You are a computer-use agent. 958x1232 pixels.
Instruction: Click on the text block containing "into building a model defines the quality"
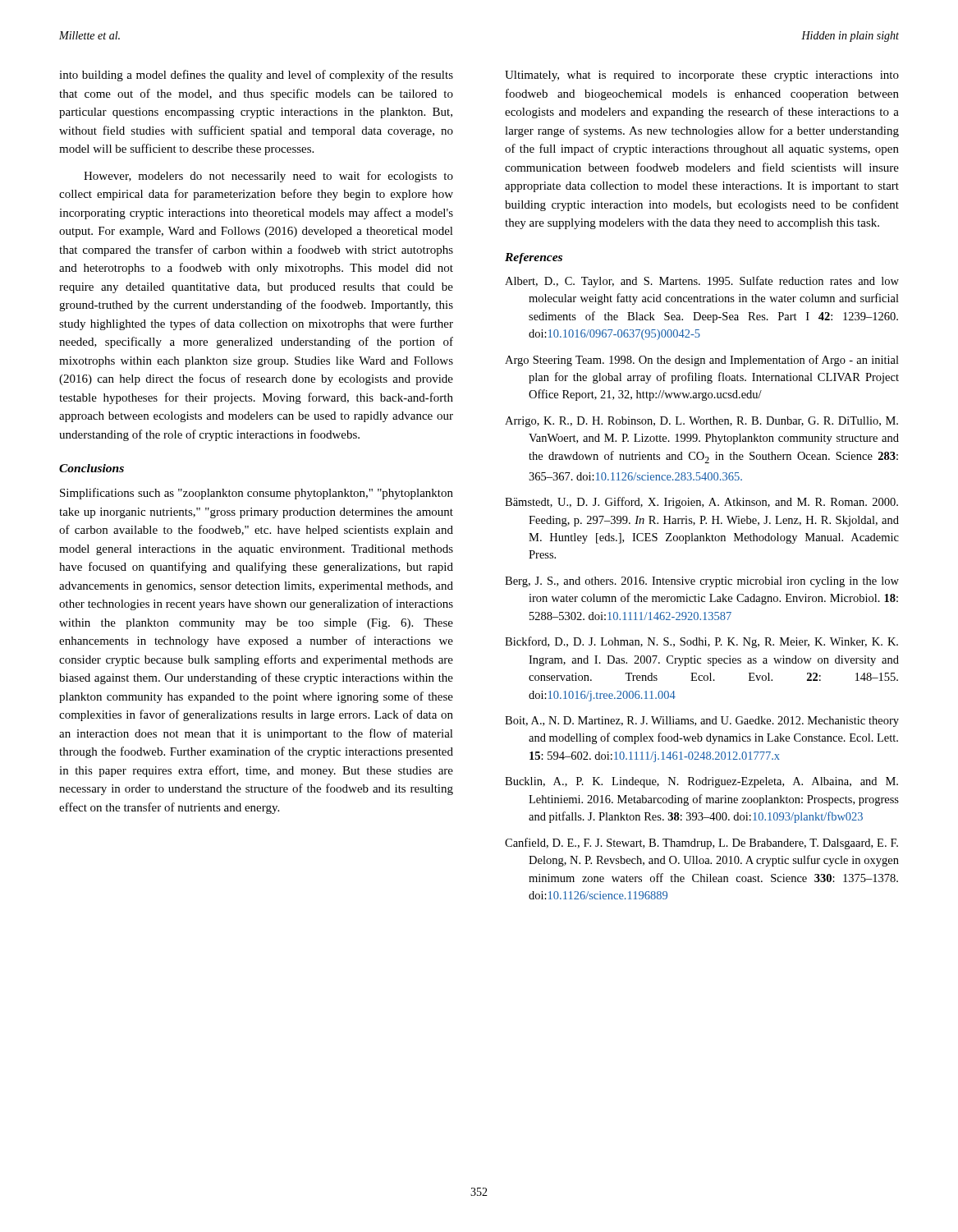[256, 255]
